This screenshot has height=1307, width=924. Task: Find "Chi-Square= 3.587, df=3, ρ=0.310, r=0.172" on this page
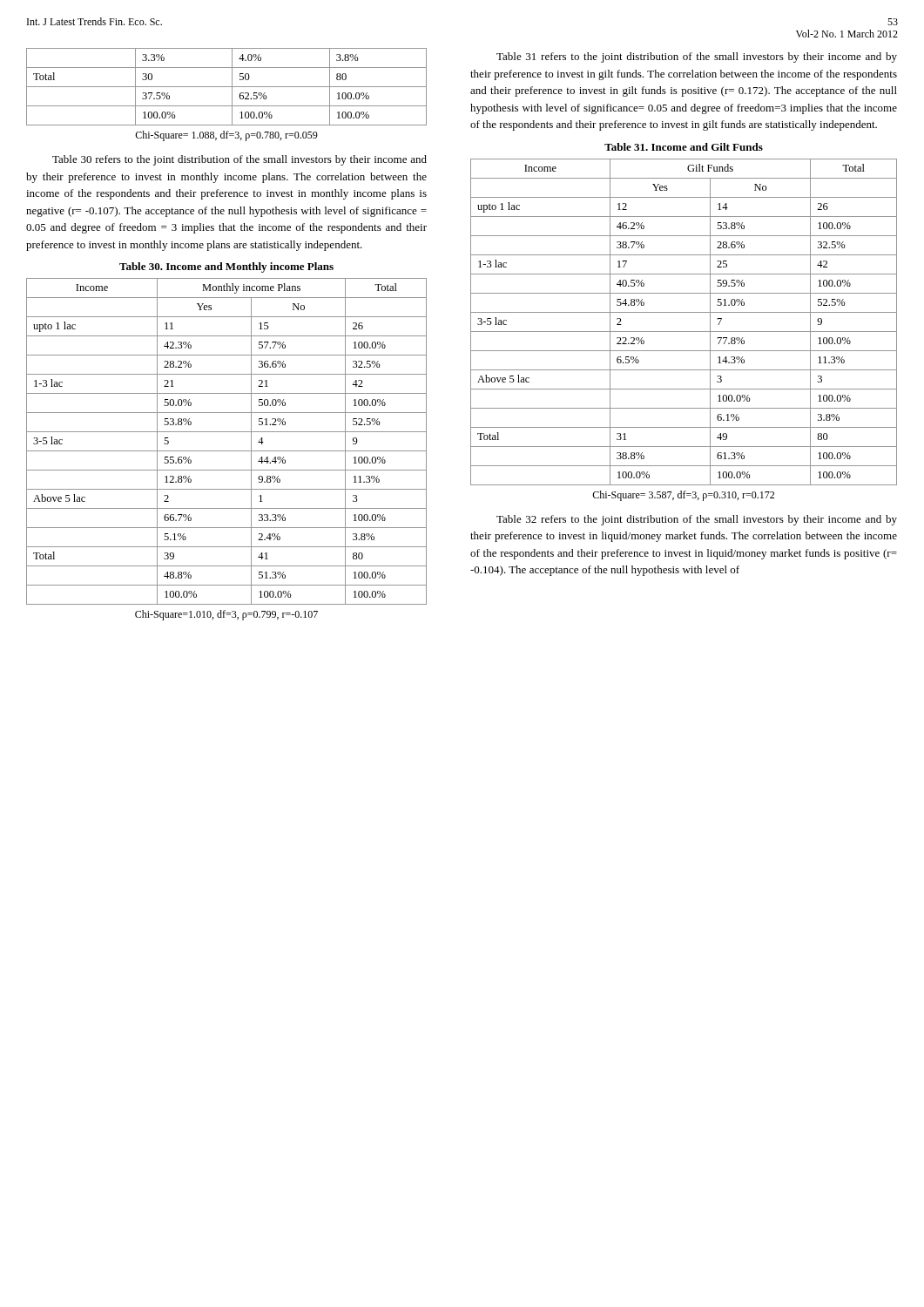pos(684,495)
